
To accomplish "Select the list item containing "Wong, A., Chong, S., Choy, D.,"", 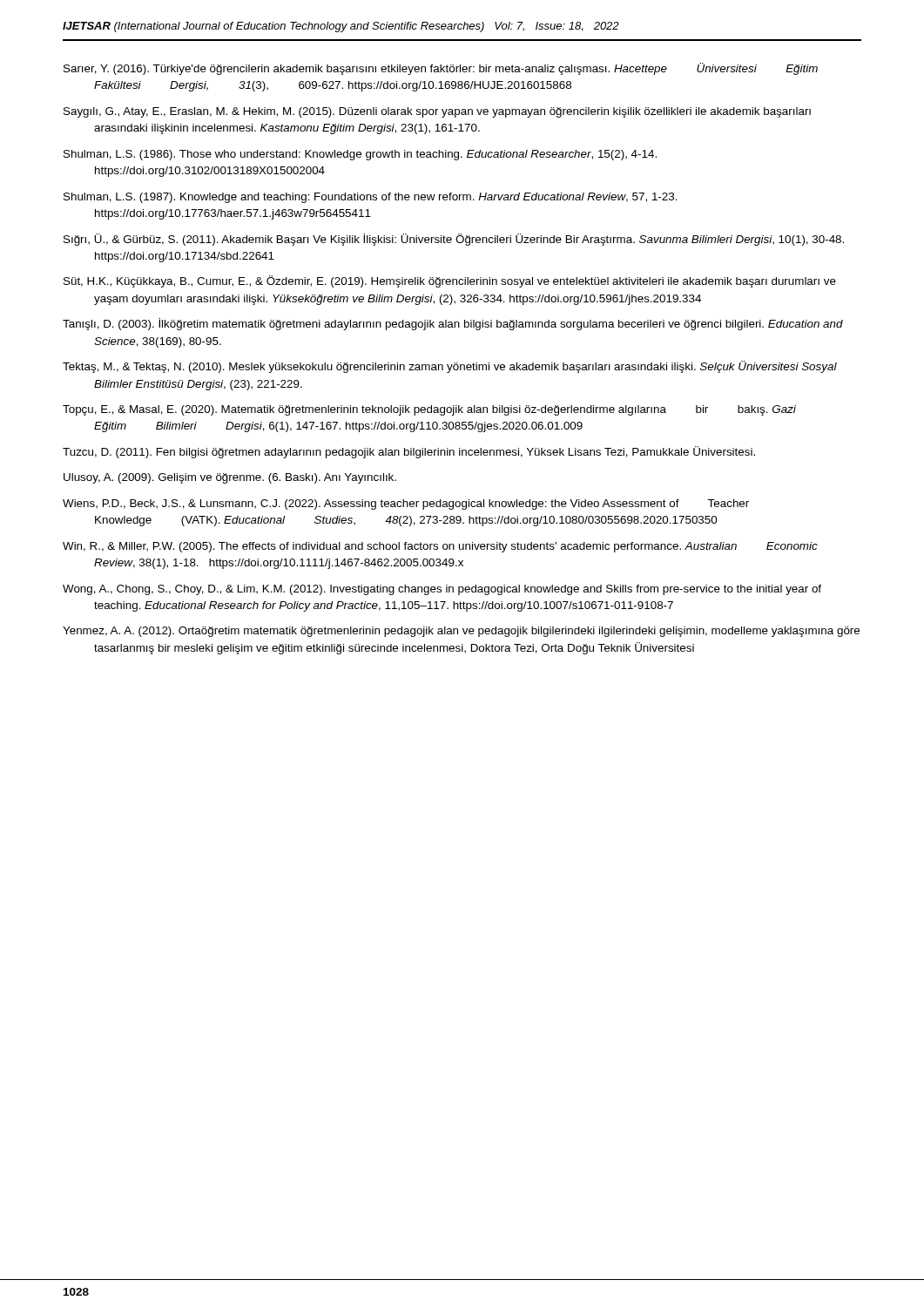I will point(442,597).
